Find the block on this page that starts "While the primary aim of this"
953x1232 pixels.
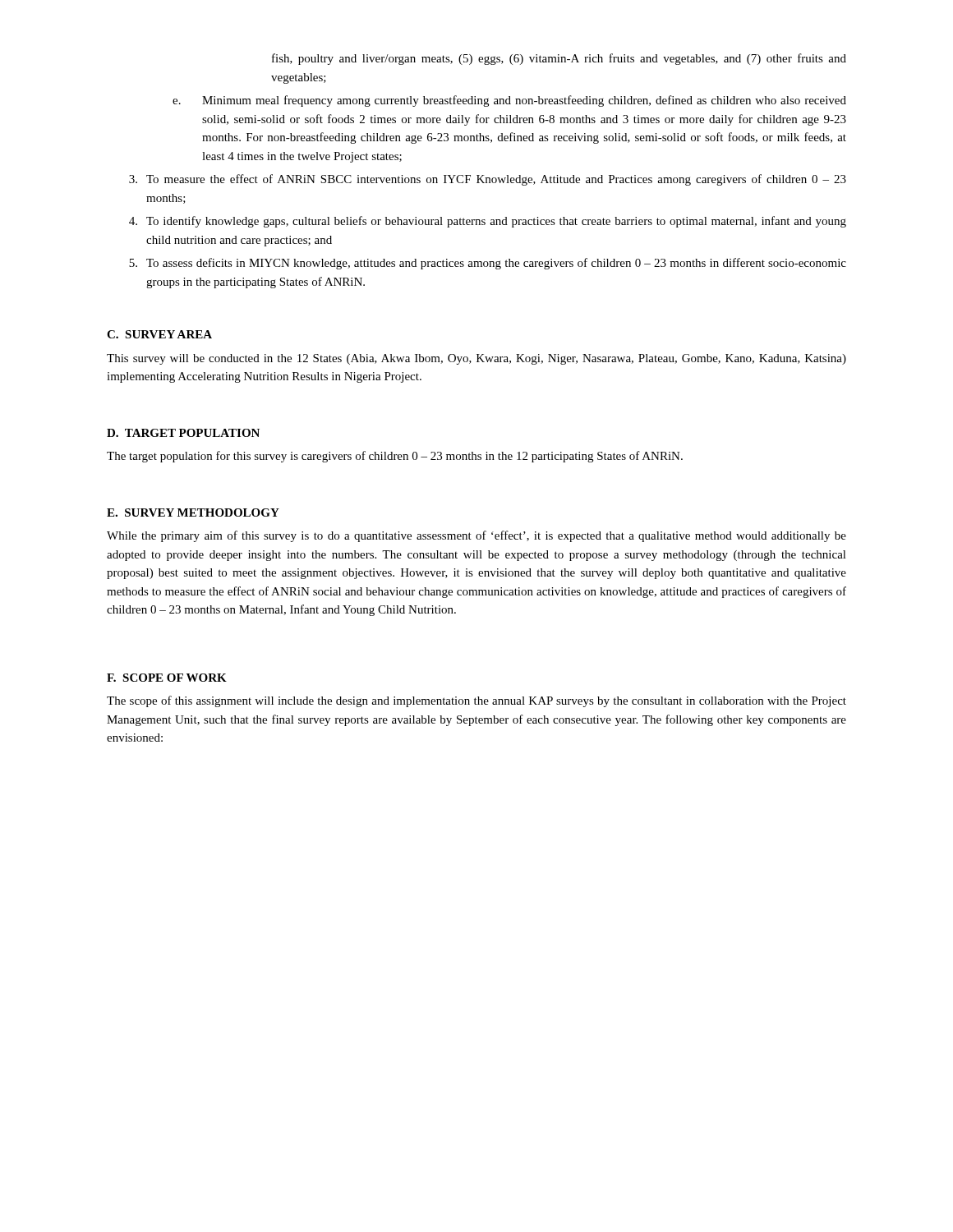(x=476, y=572)
